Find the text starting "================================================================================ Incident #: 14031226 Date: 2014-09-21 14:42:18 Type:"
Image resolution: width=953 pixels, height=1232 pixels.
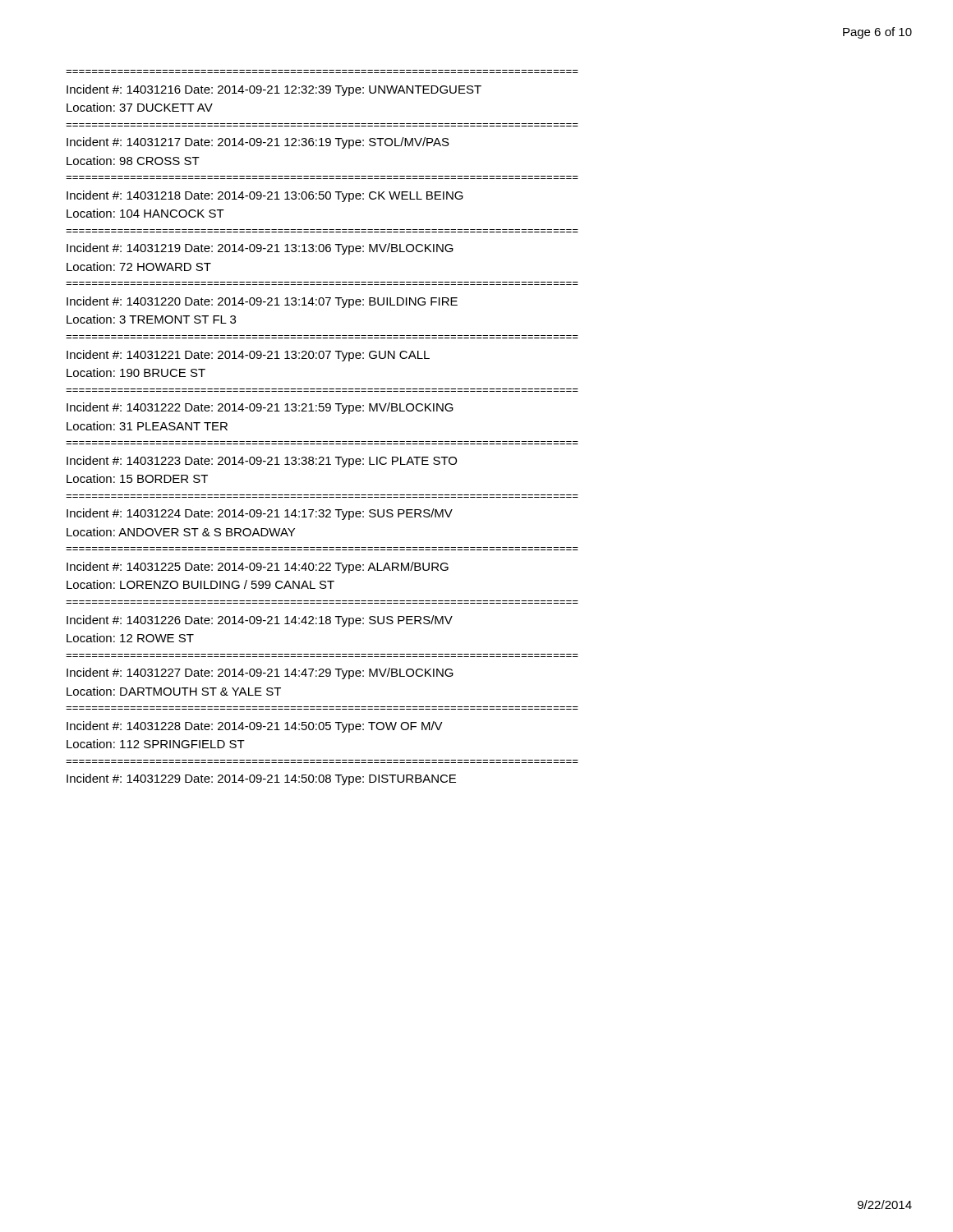[x=260, y=621]
